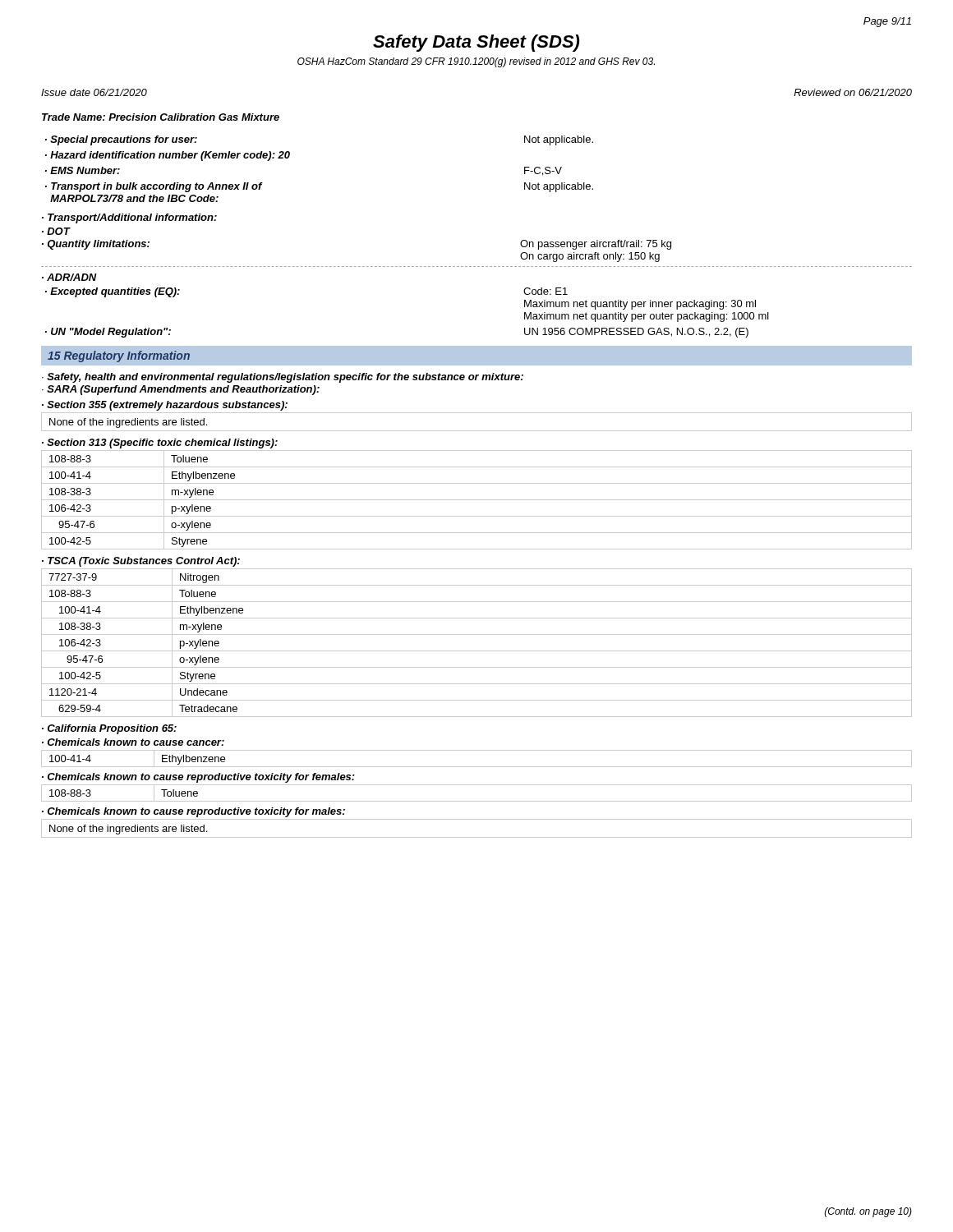Locate the text starting "· Transport/Additional information:"

129,217
